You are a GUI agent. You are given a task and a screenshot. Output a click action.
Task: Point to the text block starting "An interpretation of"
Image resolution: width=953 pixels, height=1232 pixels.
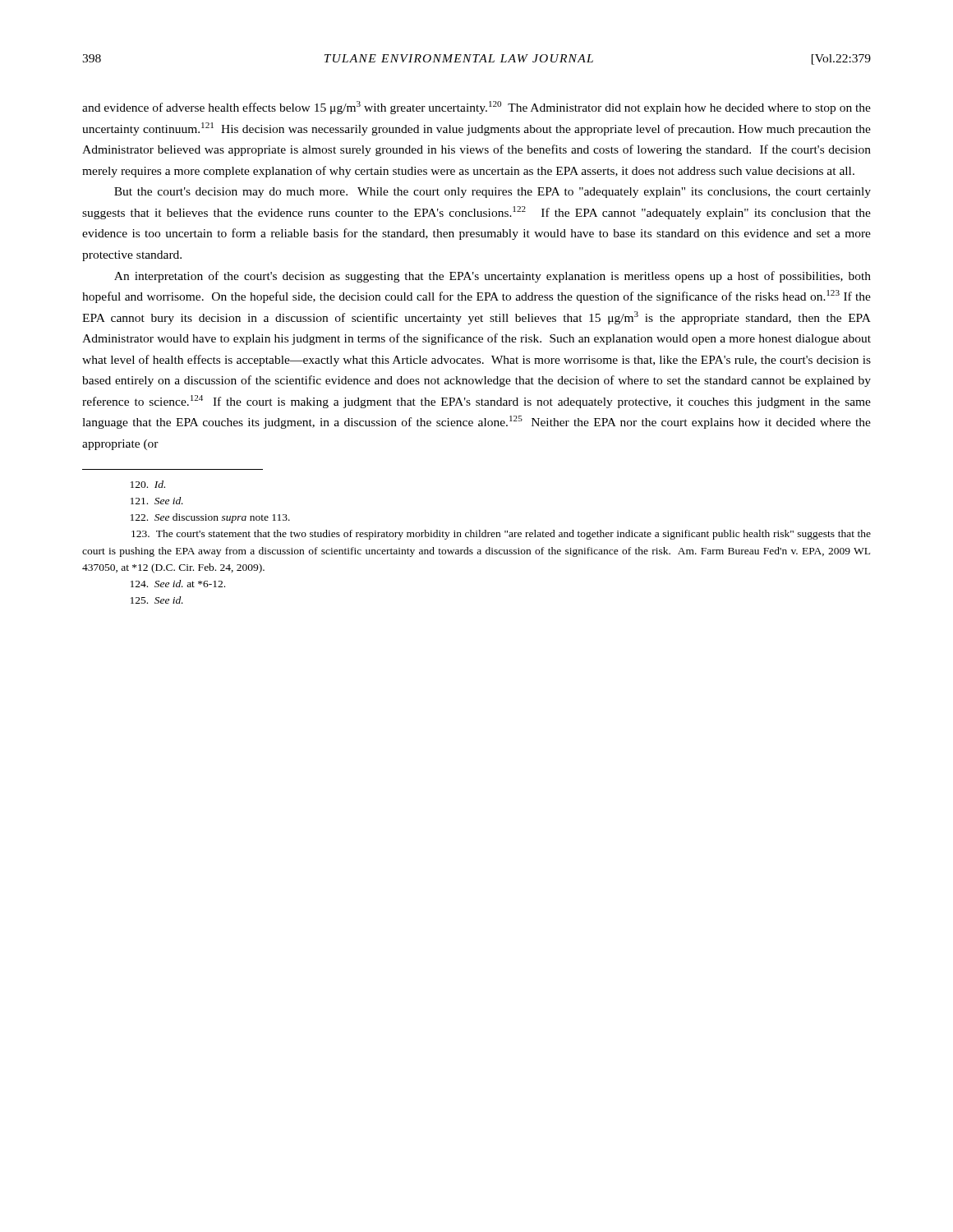click(x=476, y=359)
